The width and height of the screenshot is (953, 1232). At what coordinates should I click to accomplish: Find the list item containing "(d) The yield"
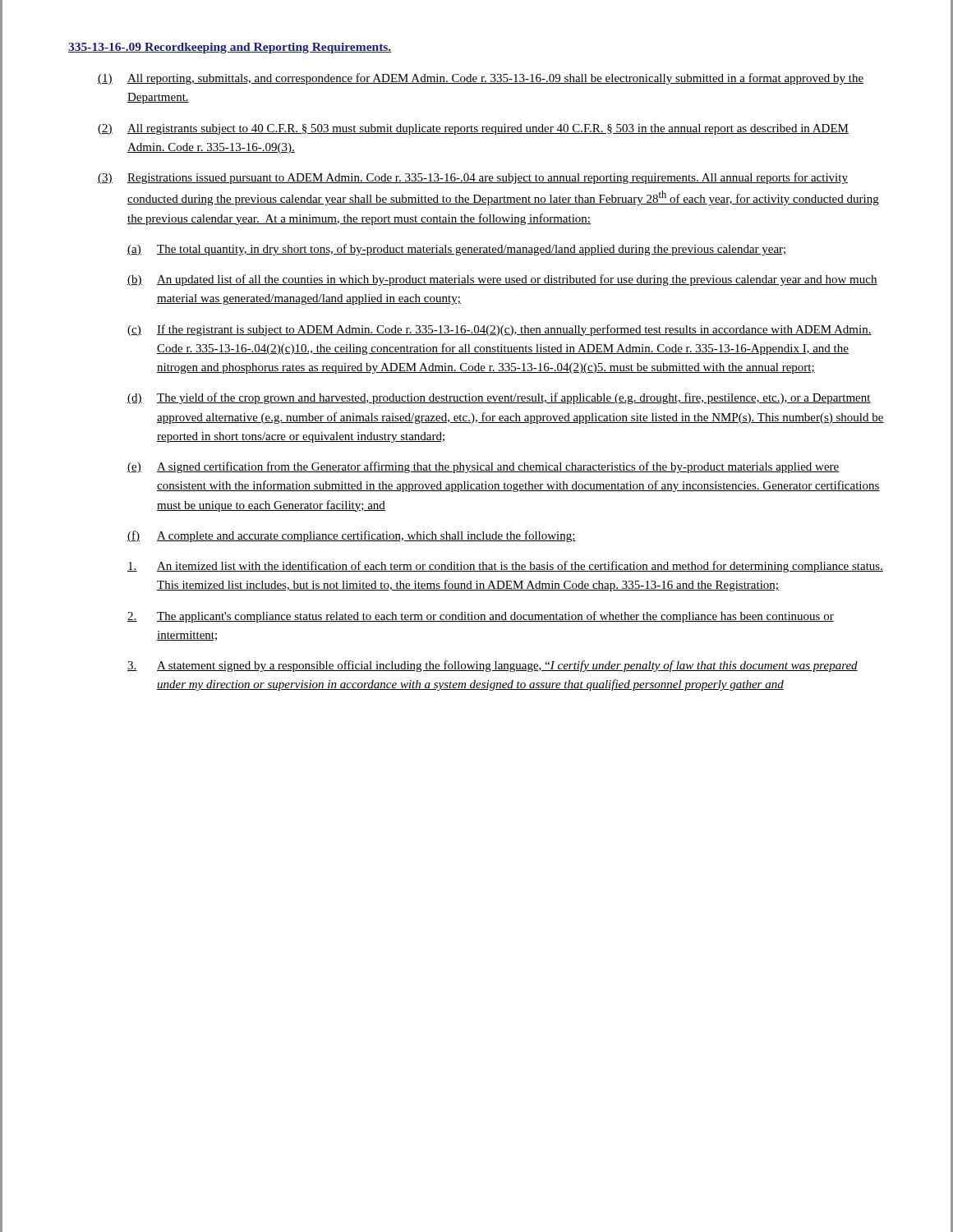click(476, 417)
